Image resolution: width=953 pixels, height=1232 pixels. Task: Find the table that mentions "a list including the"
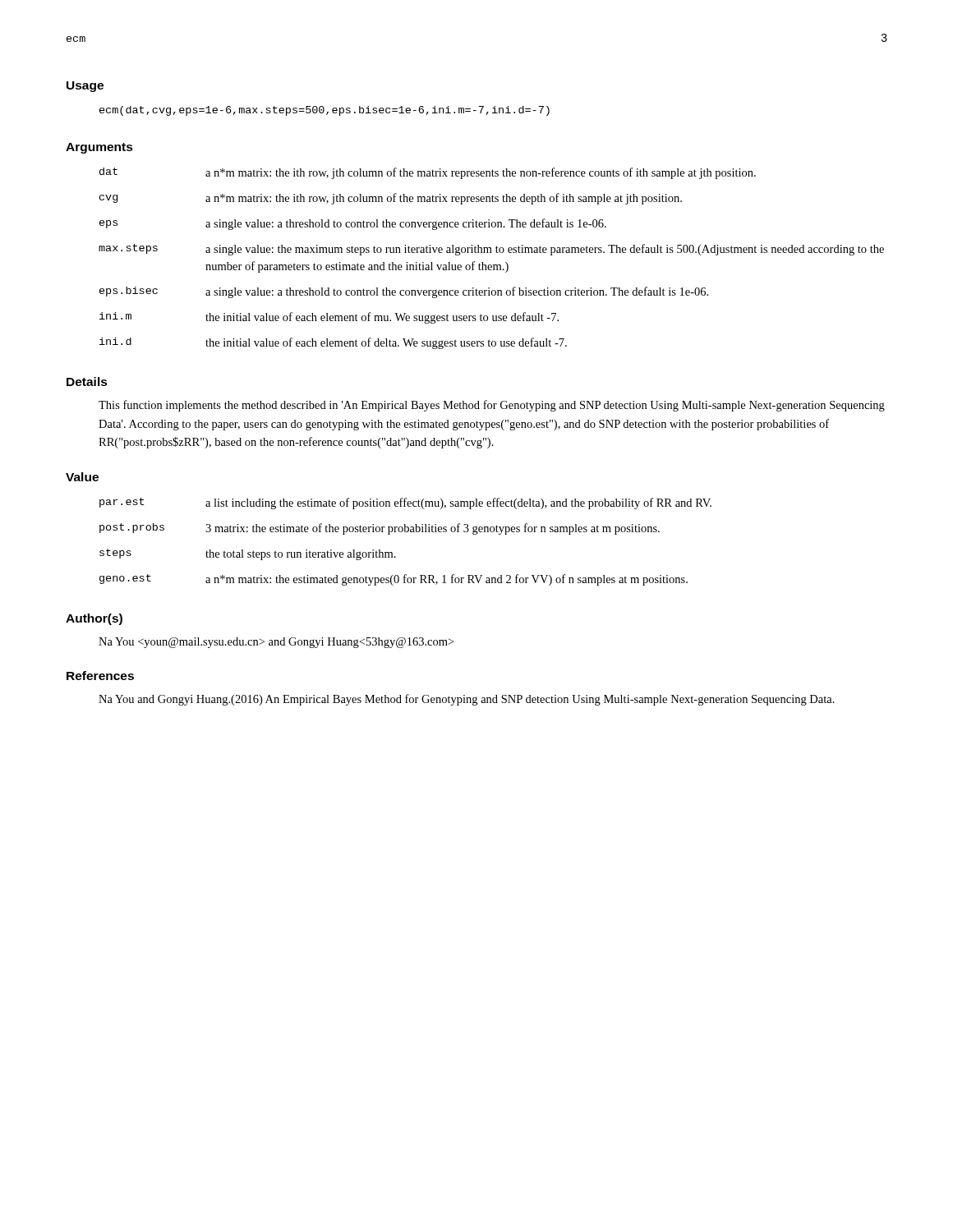[x=476, y=542]
